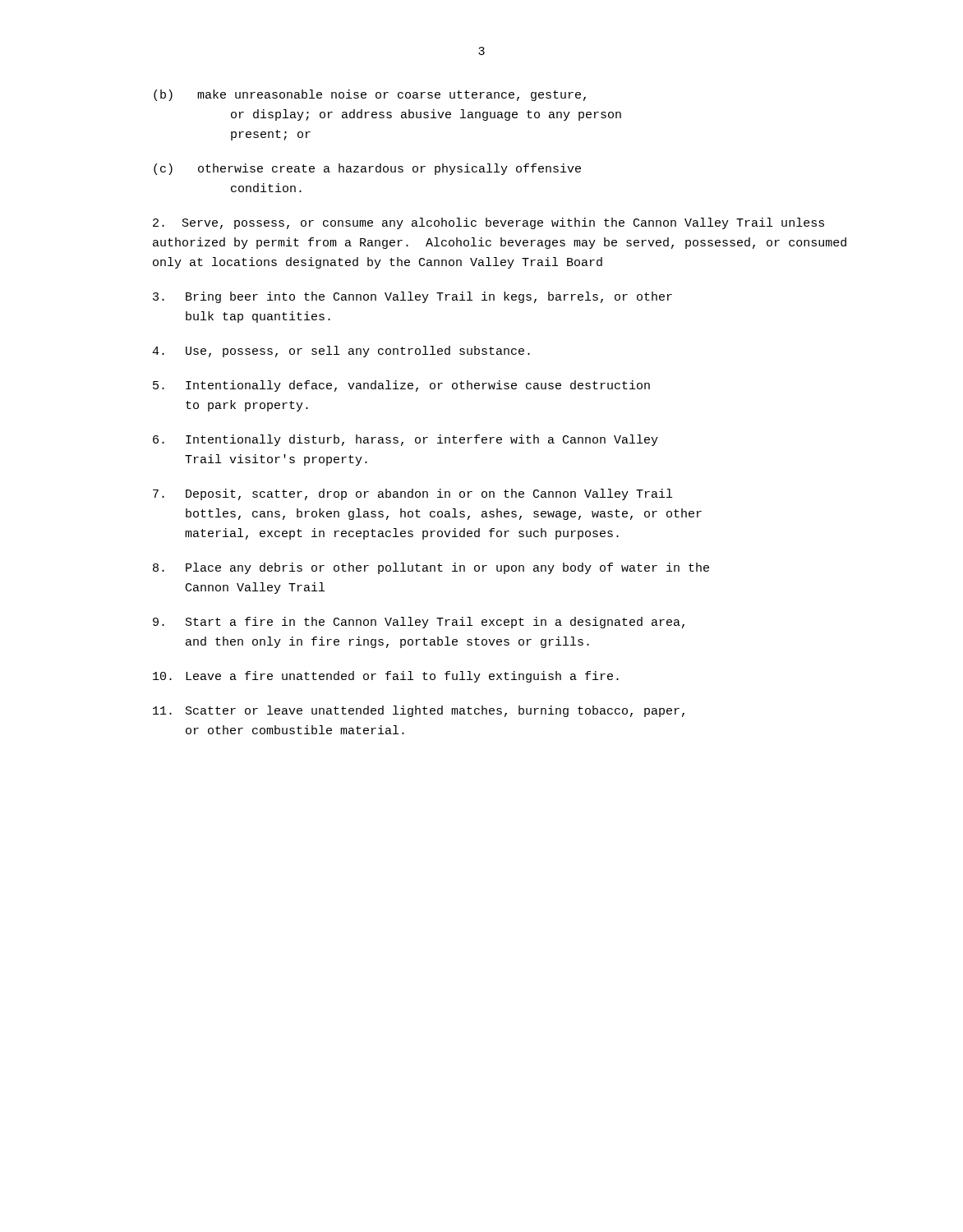Screen dimensions: 1232x963
Task: Where is the passage that starts "6. Intentionally disturb, harass,"?
Action: tap(405, 451)
